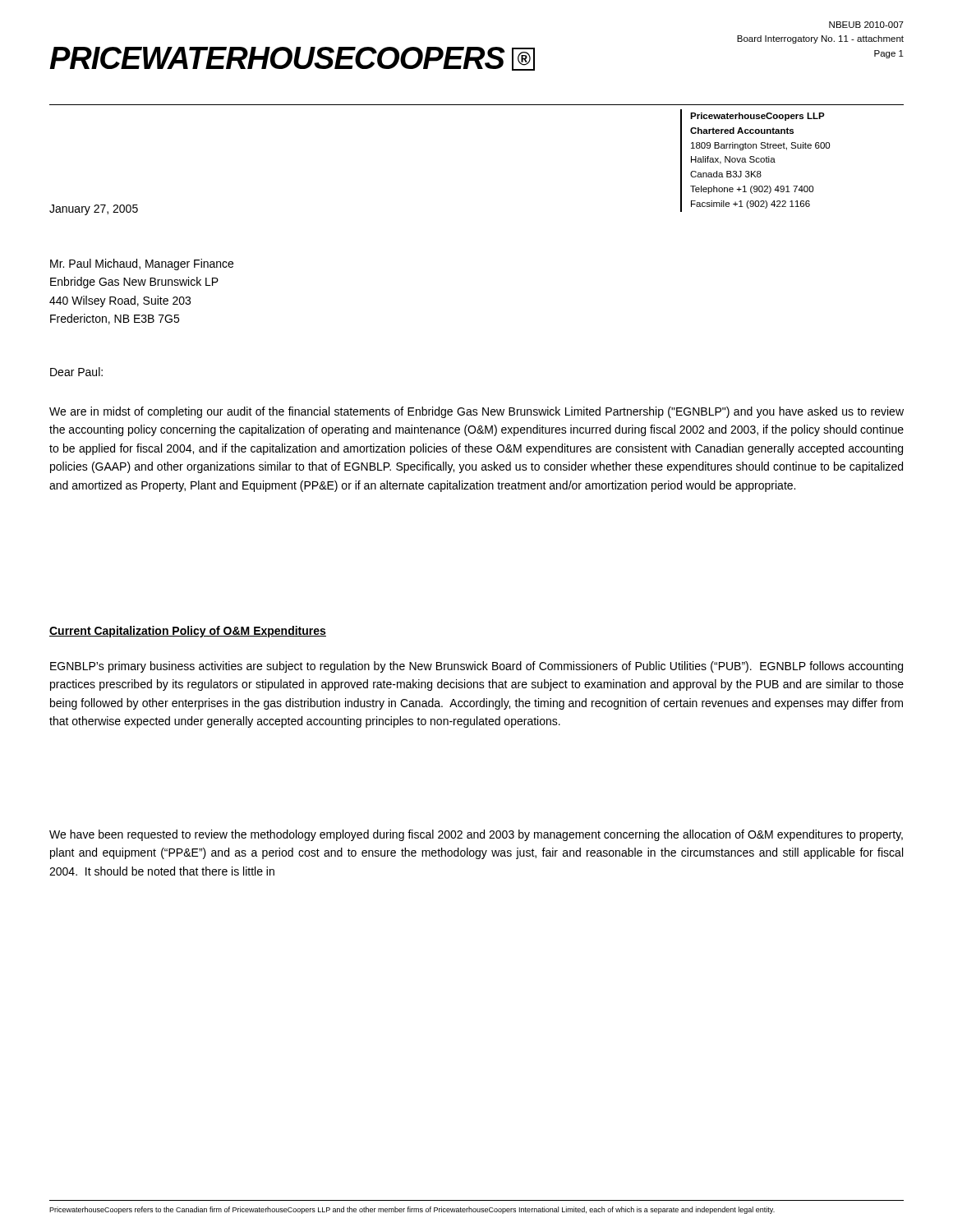The height and width of the screenshot is (1232, 953).
Task: Locate the logo
Action: point(292,59)
